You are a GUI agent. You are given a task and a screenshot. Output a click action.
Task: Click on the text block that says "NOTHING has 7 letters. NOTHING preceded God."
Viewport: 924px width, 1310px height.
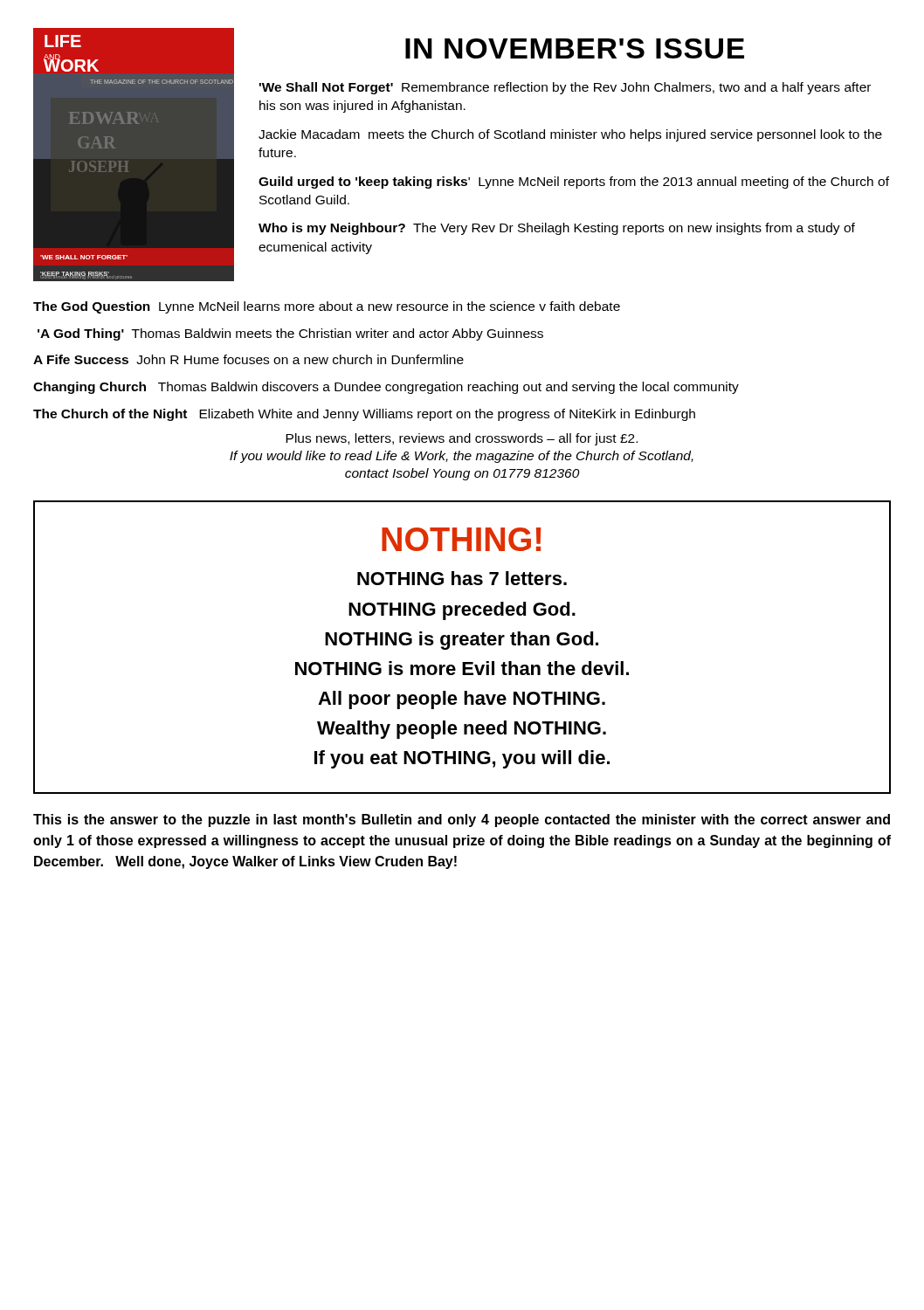pos(462,668)
